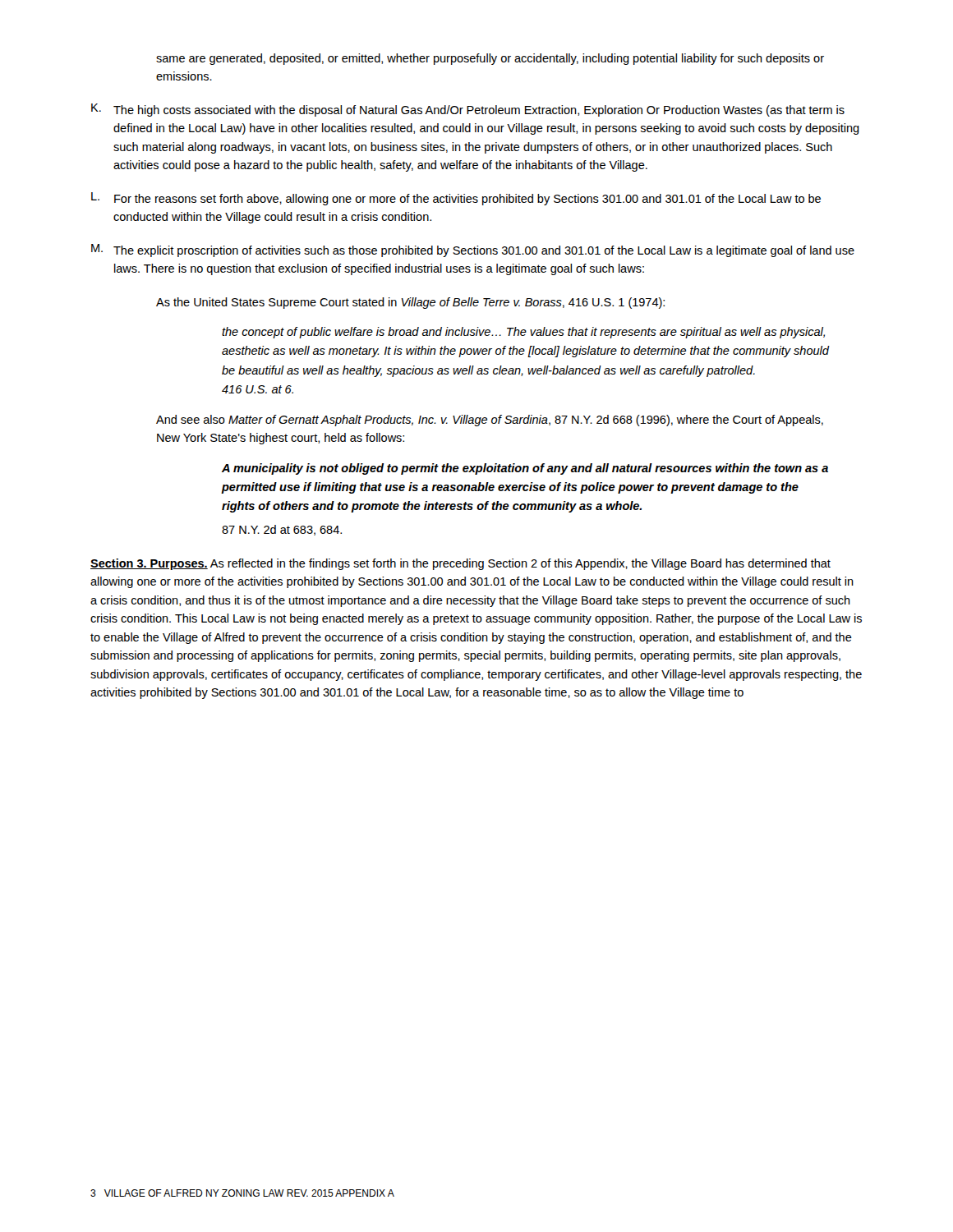
Task: Locate the block of text that opens with "M. The explicit proscription of"
Action: click(476, 260)
